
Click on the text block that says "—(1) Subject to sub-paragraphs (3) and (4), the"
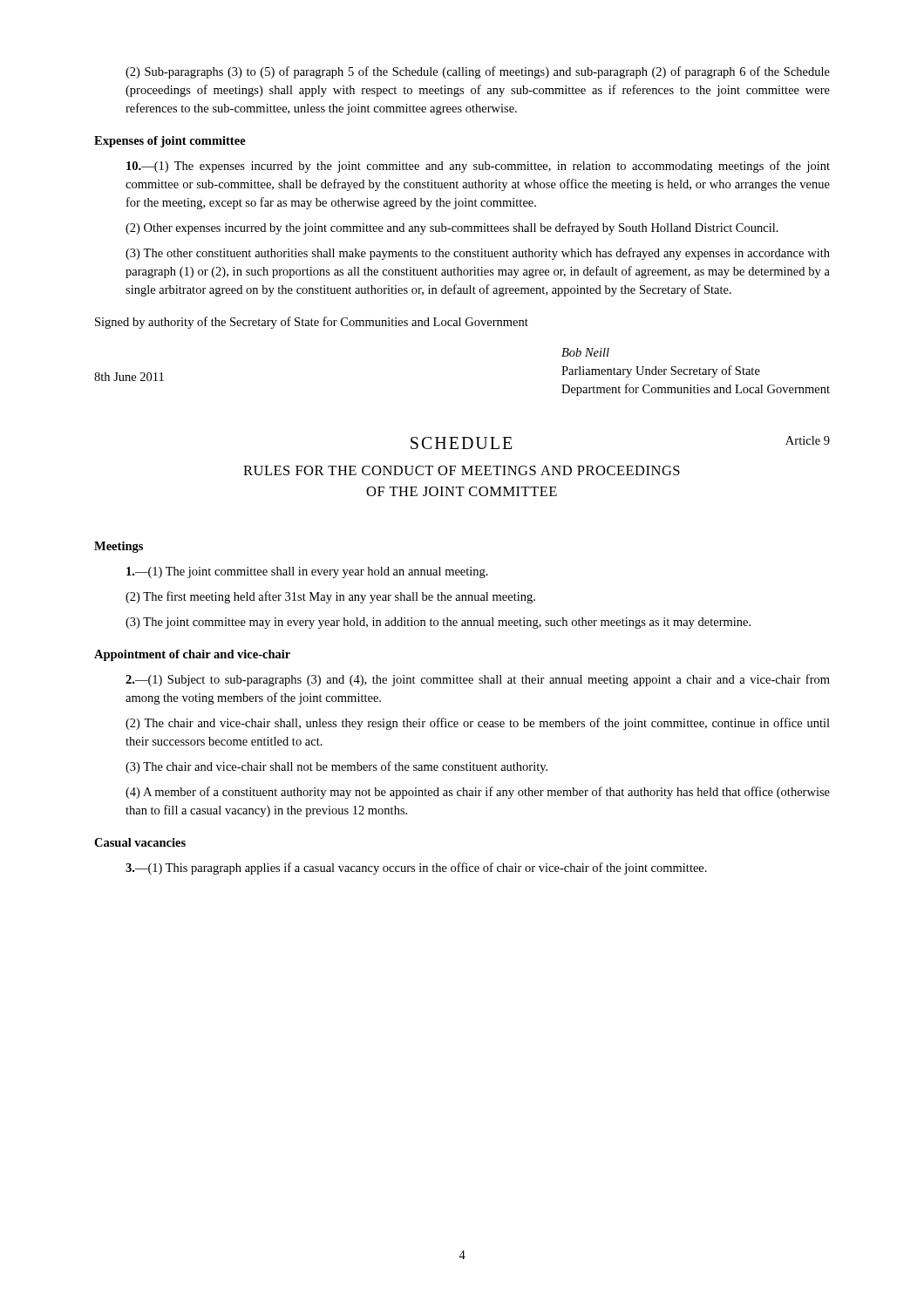(x=478, y=689)
